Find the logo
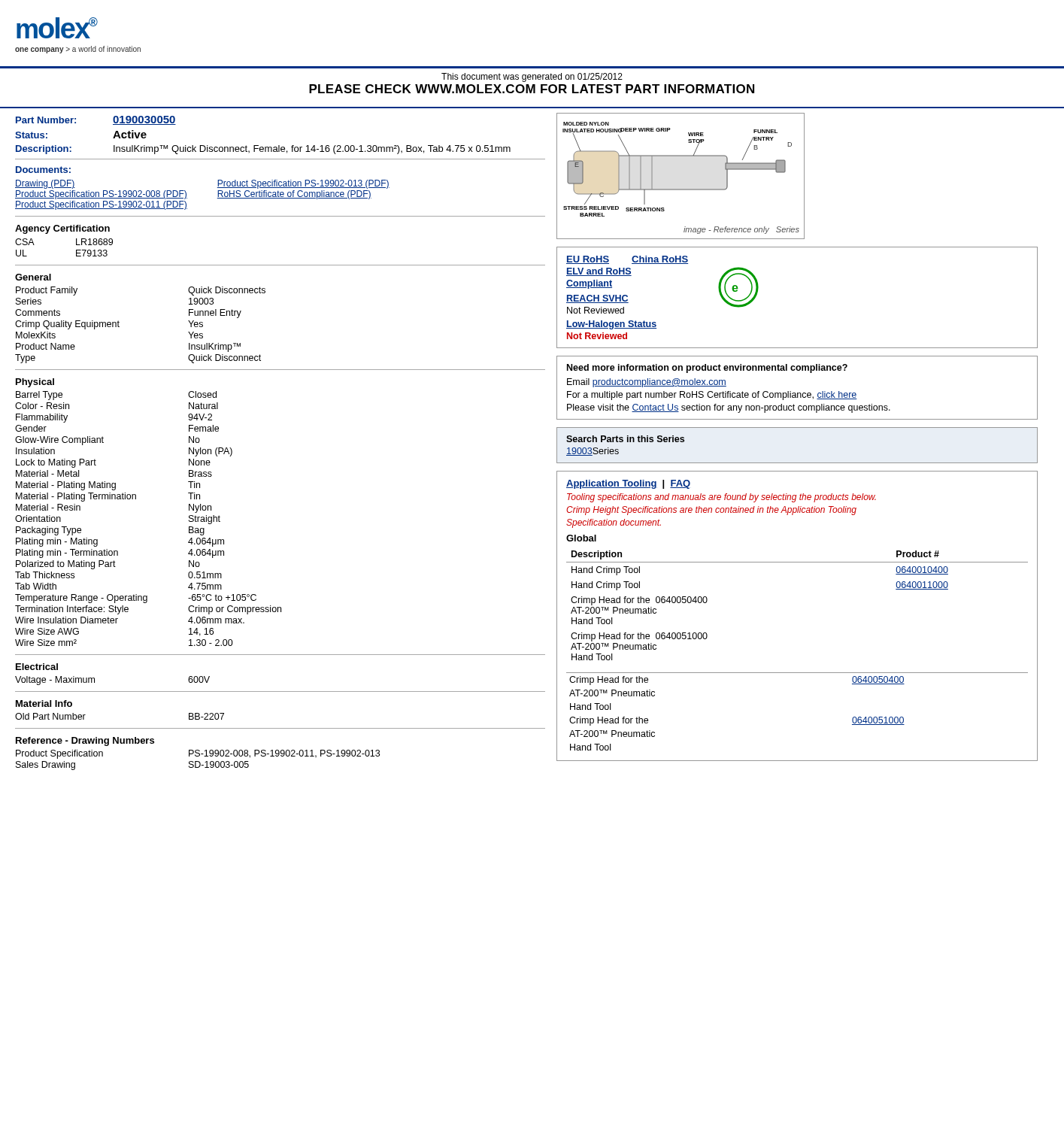1064x1128 pixels. point(102,31)
